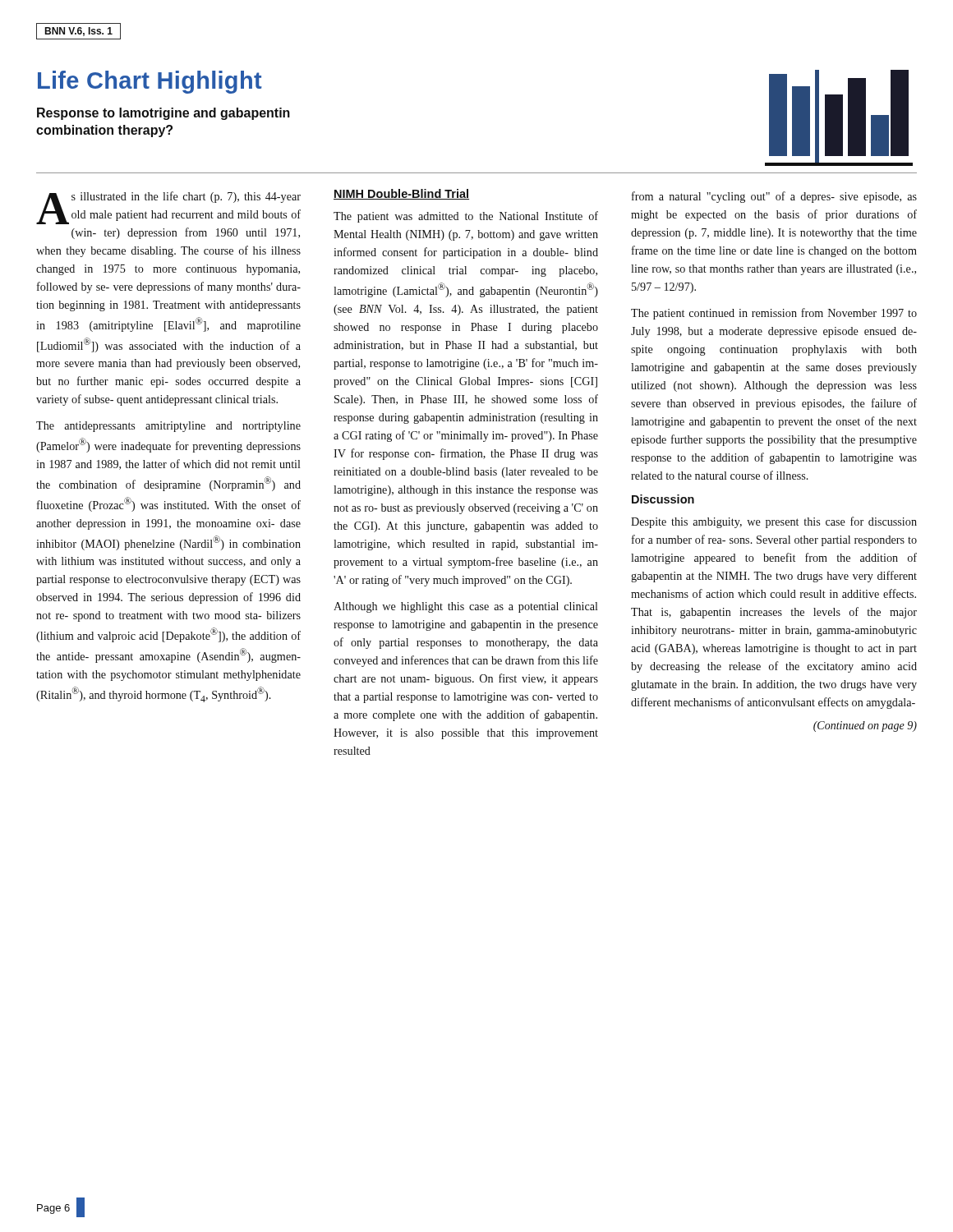The height and width of the screenshot is (1232, 953).
Task: Navigate to the text starting "(Continued on page 9)"
Action: (865, 726)
